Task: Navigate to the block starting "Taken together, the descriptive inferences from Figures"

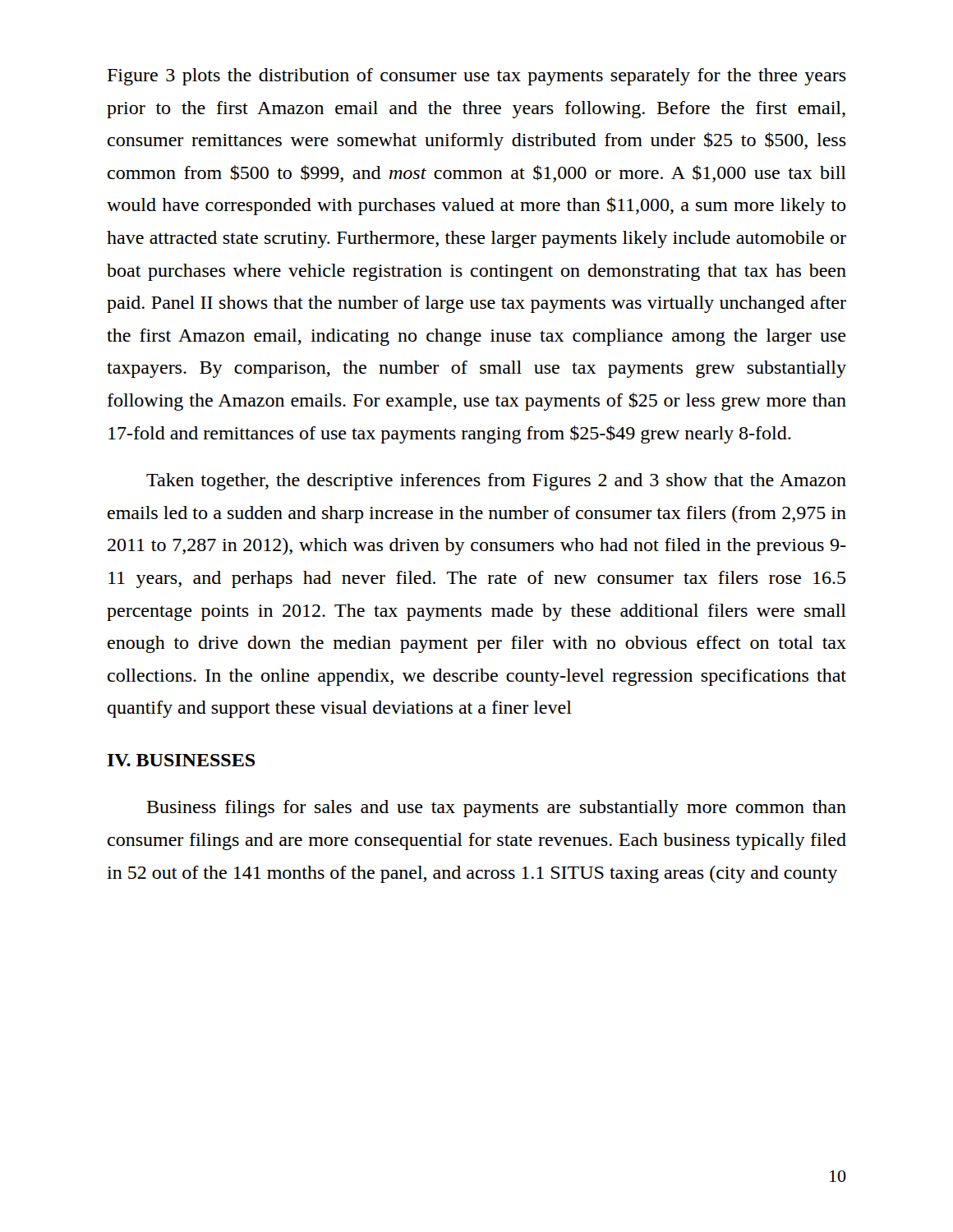Action: click(x=476, y=594)
